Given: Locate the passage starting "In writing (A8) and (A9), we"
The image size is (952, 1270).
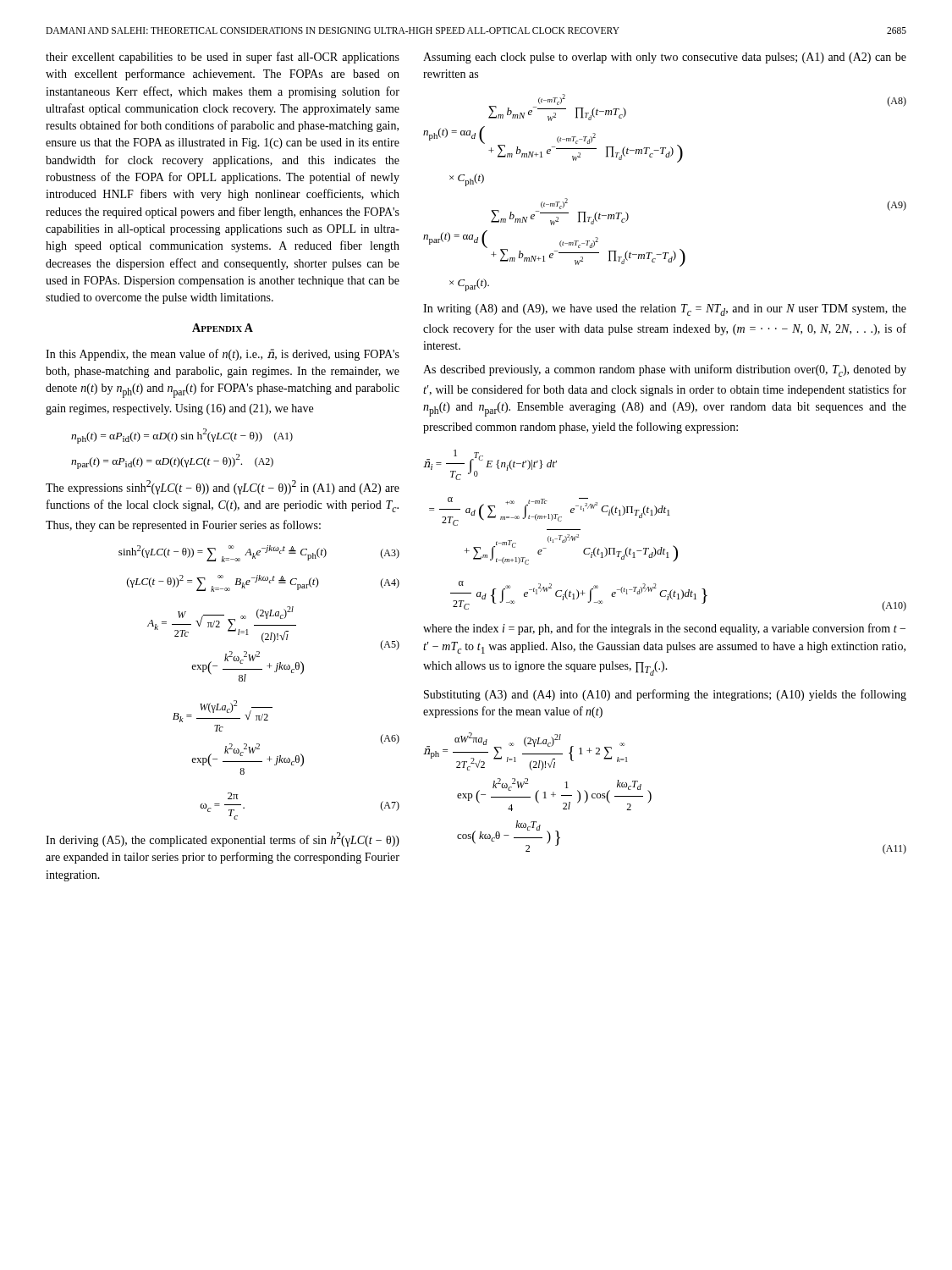Looking at the screenshot, I should click(x=665, y=368).
